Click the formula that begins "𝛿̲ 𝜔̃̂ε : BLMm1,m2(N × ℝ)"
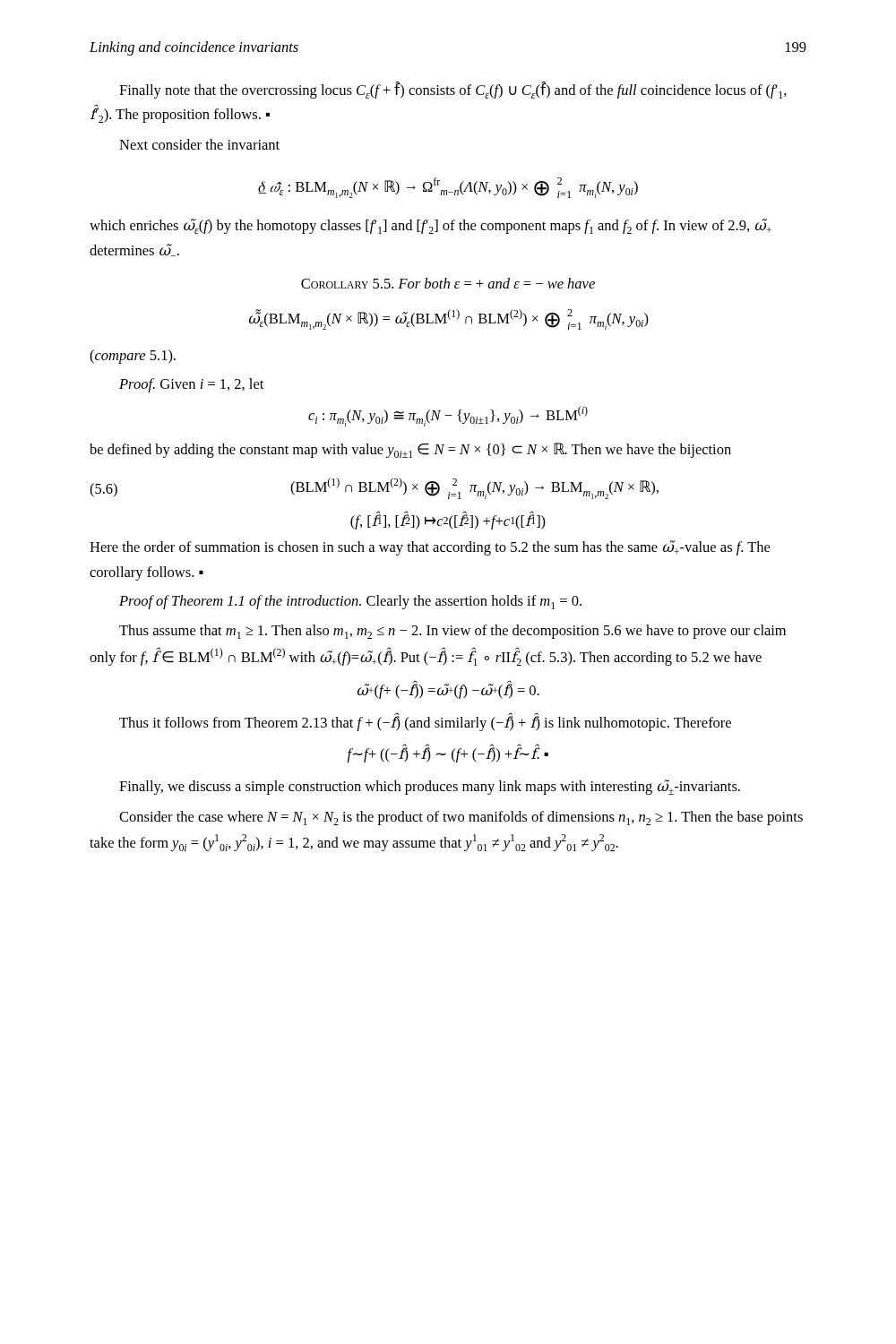The height and width of the screenshot is (1344, 896). (x=448, y=188)
